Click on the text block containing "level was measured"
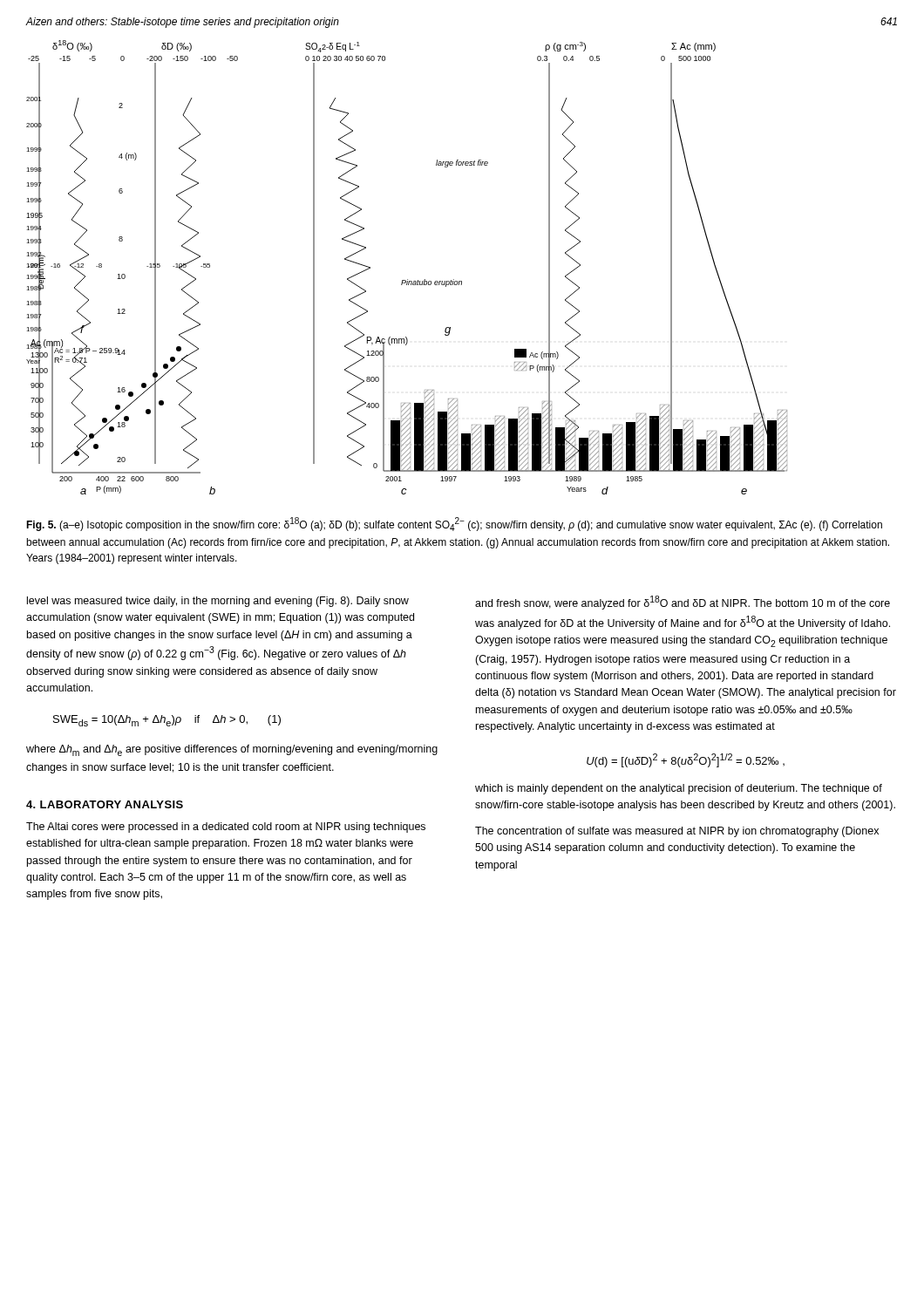 (221, 644)
